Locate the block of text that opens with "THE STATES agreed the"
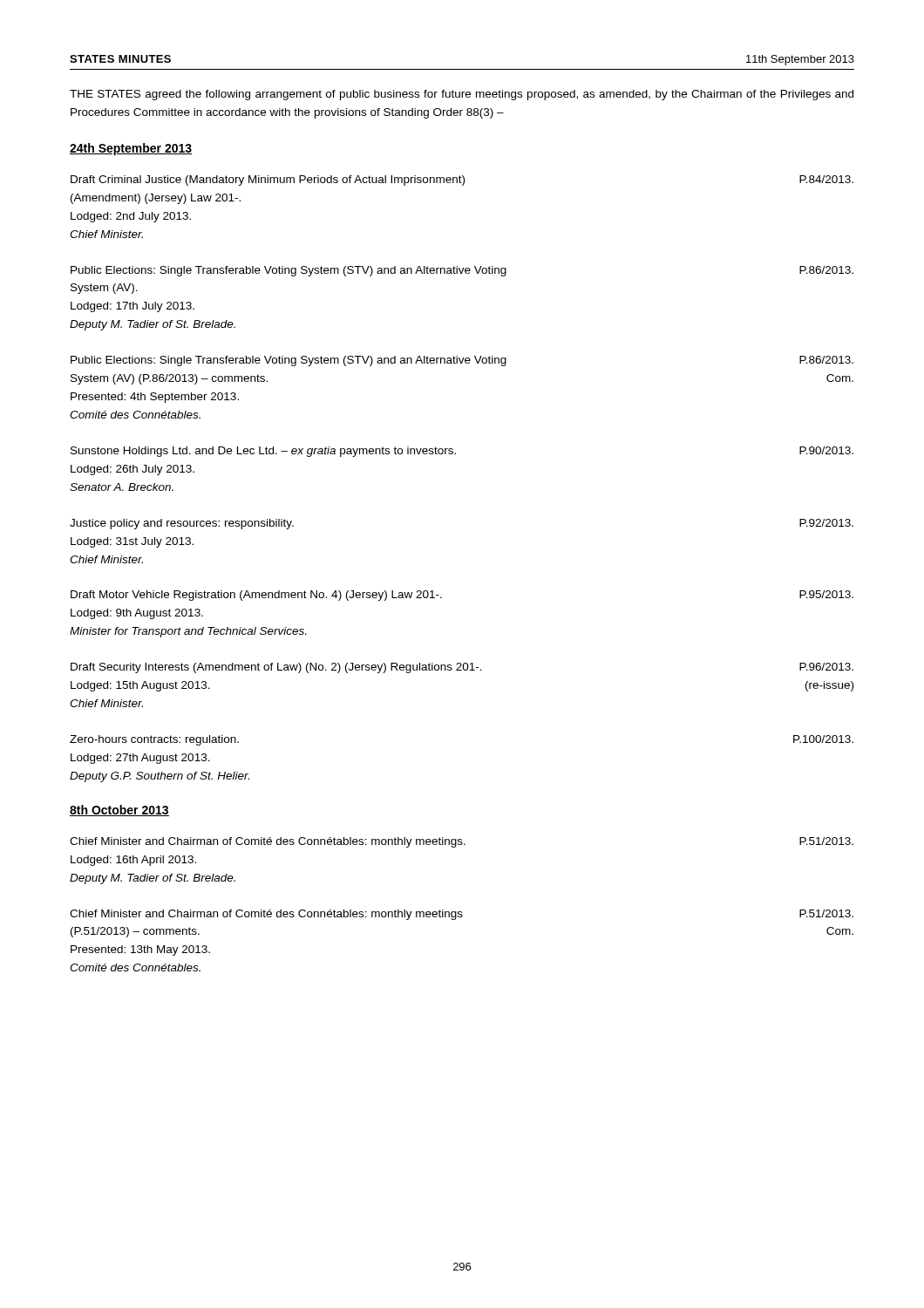The height and width of the screenshot is (1308, 924). (462, 103)
